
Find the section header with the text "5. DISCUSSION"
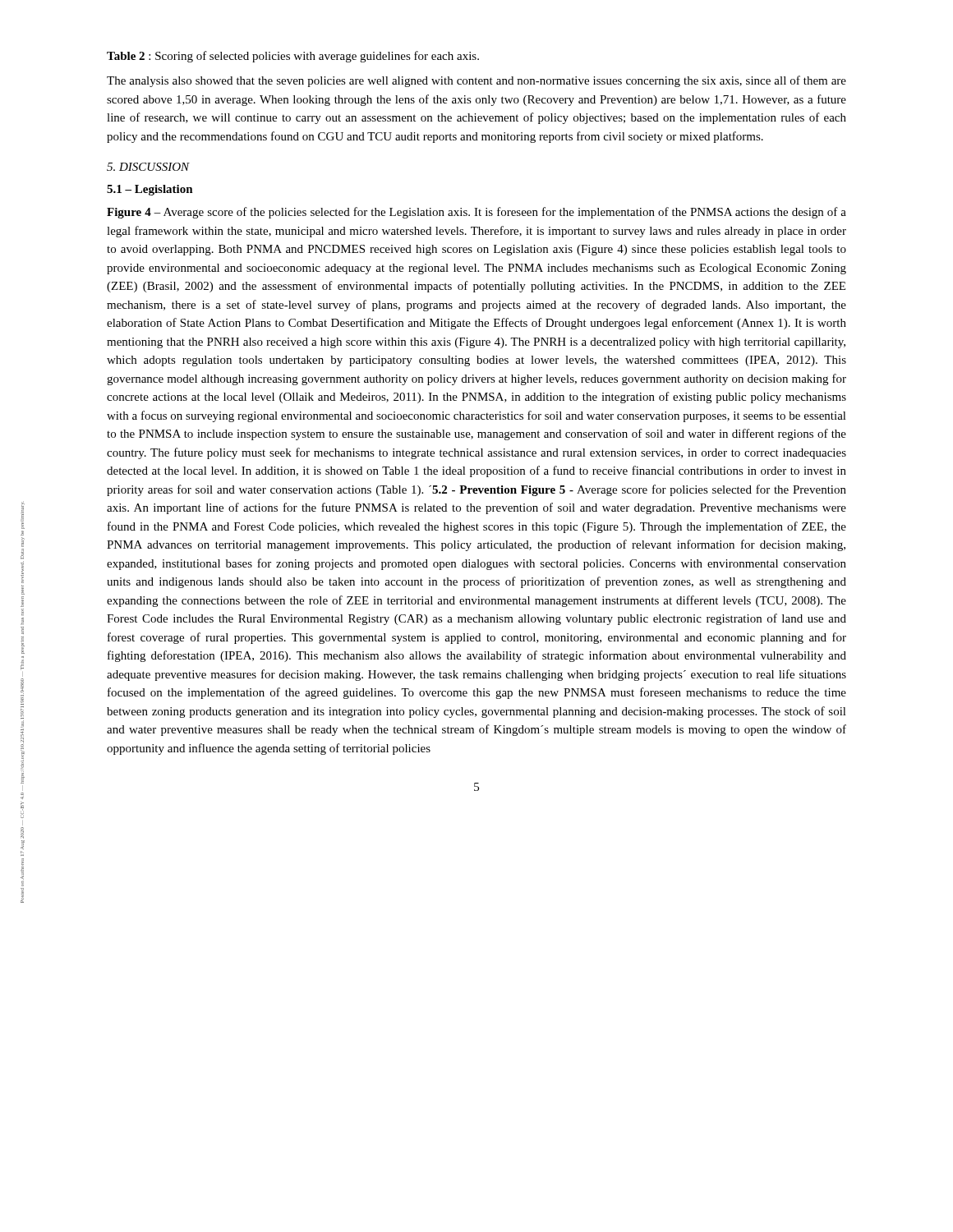(x=148, y=167)
